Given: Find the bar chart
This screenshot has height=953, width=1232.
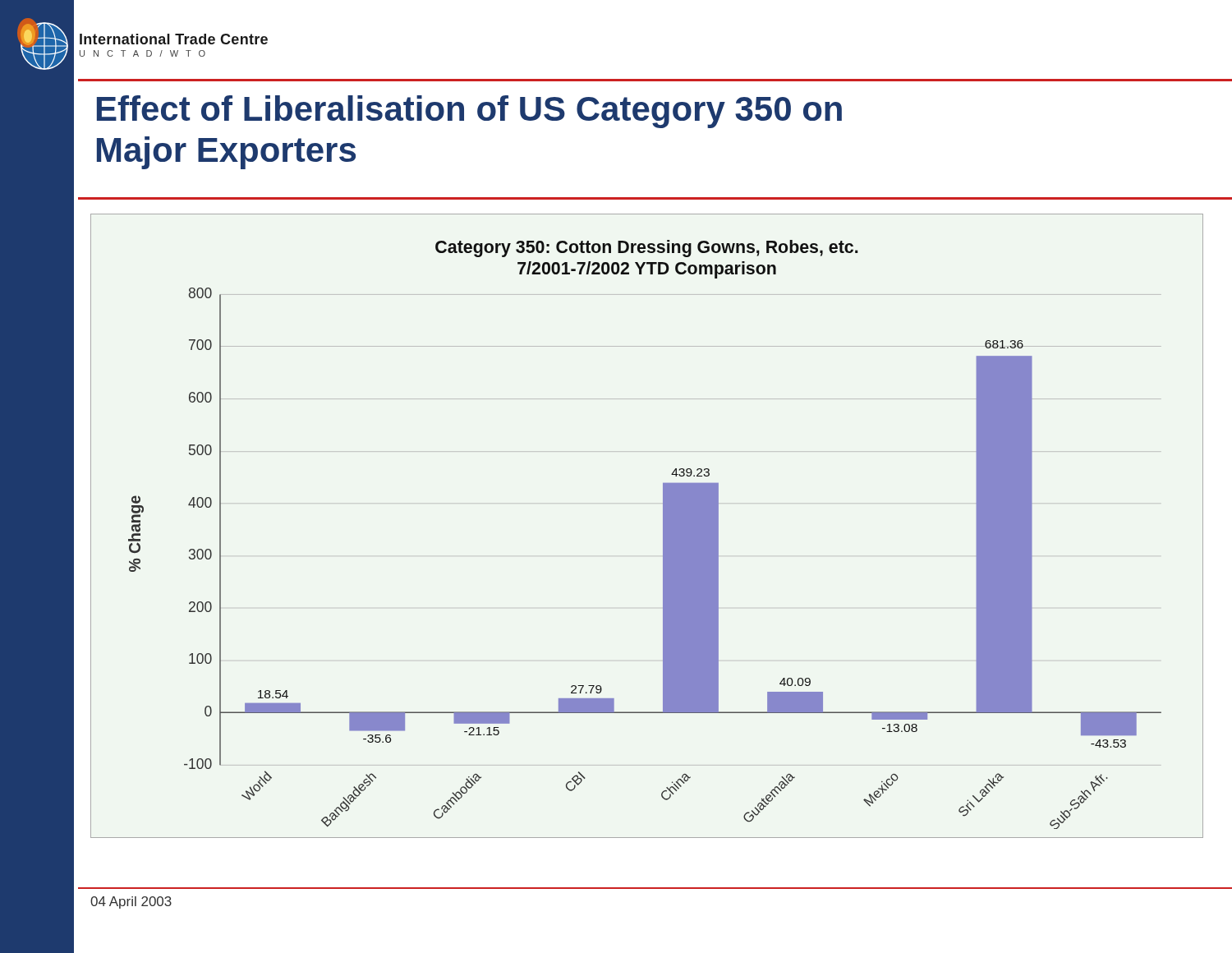Looking at the screenshot, I should [647, 526].
